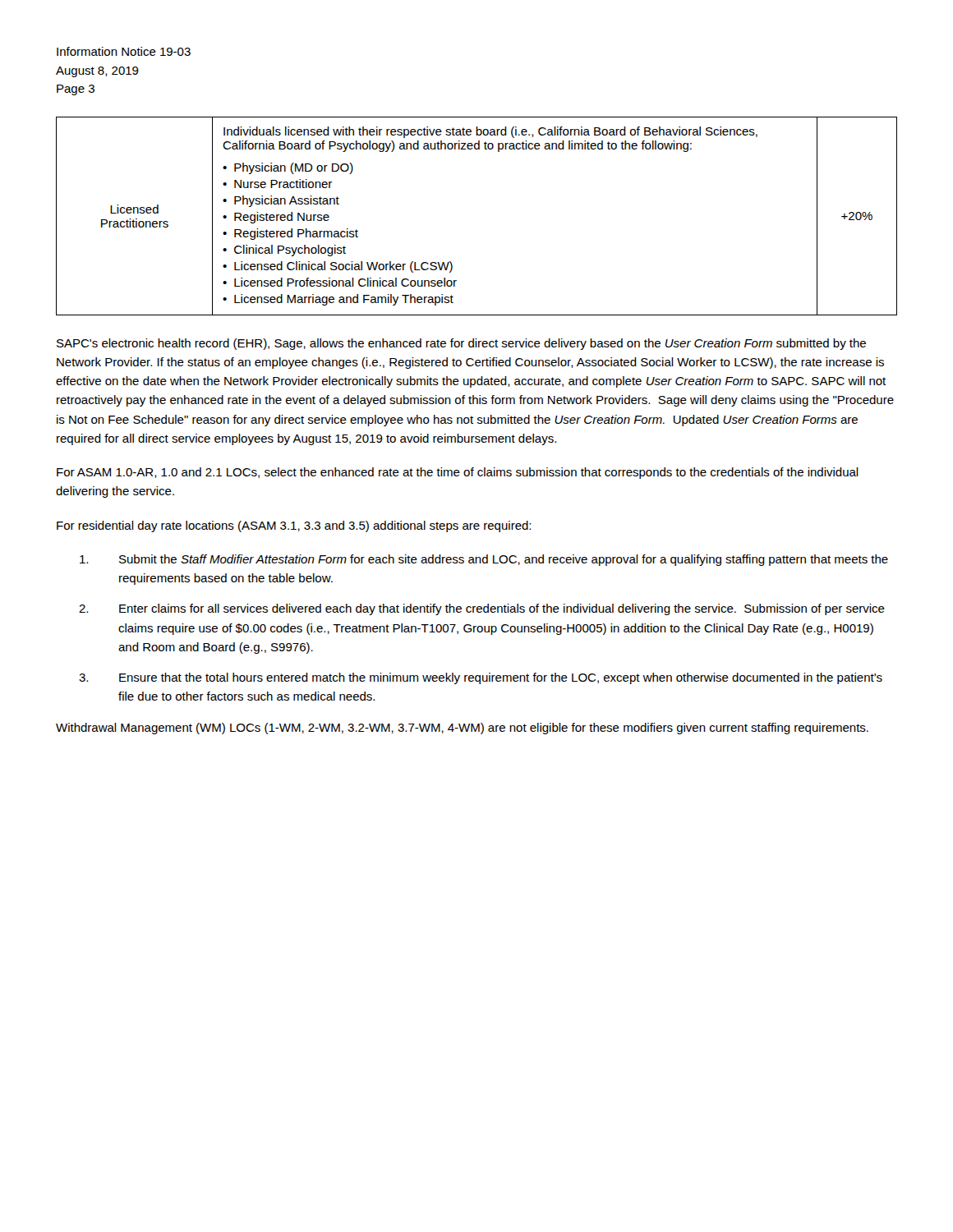
Task: Point to the text starting "2. Enter claims for all"
Action: pyautogui.click(x=476, y=628)
